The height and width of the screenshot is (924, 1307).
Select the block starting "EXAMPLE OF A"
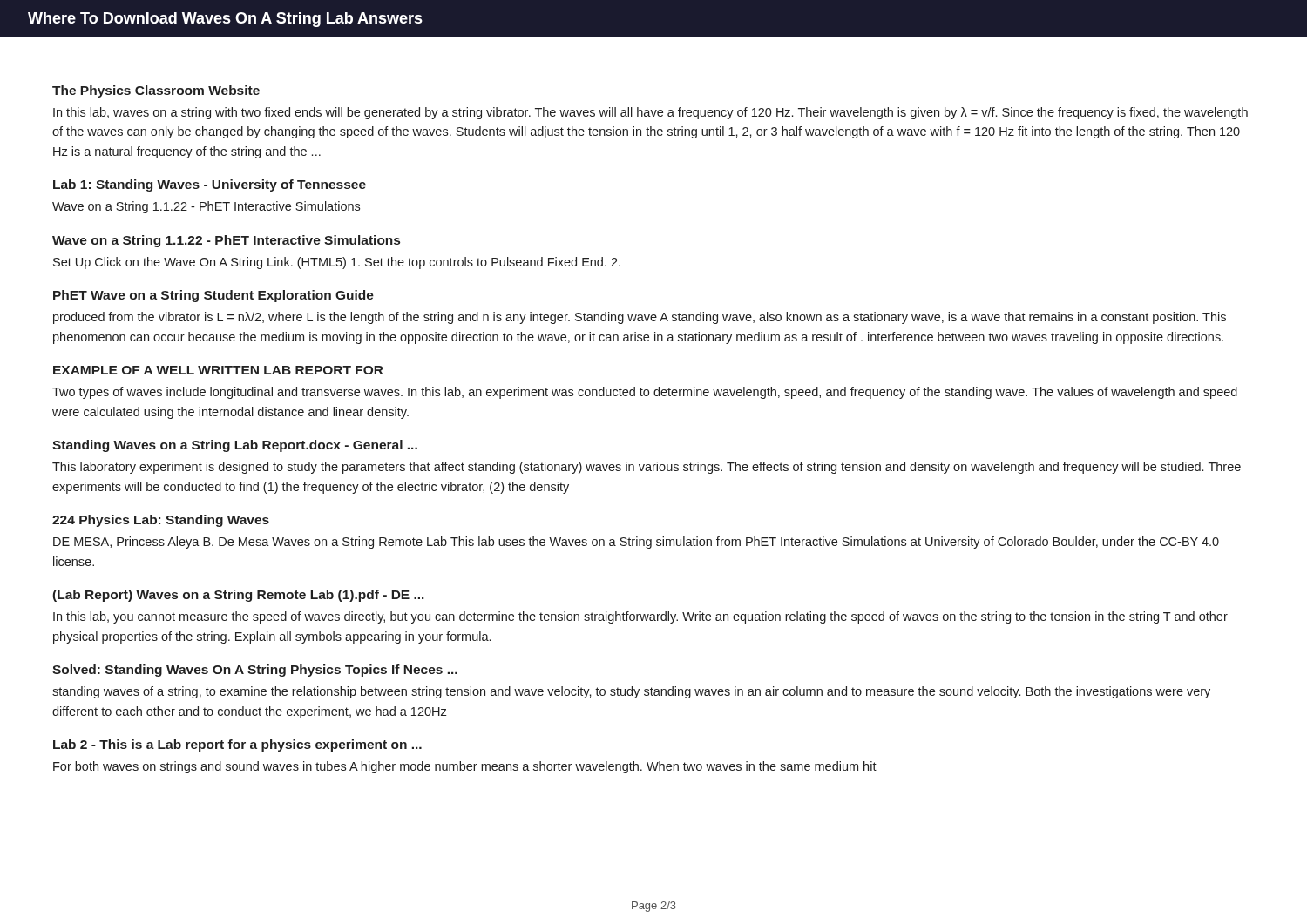[218, 370]
